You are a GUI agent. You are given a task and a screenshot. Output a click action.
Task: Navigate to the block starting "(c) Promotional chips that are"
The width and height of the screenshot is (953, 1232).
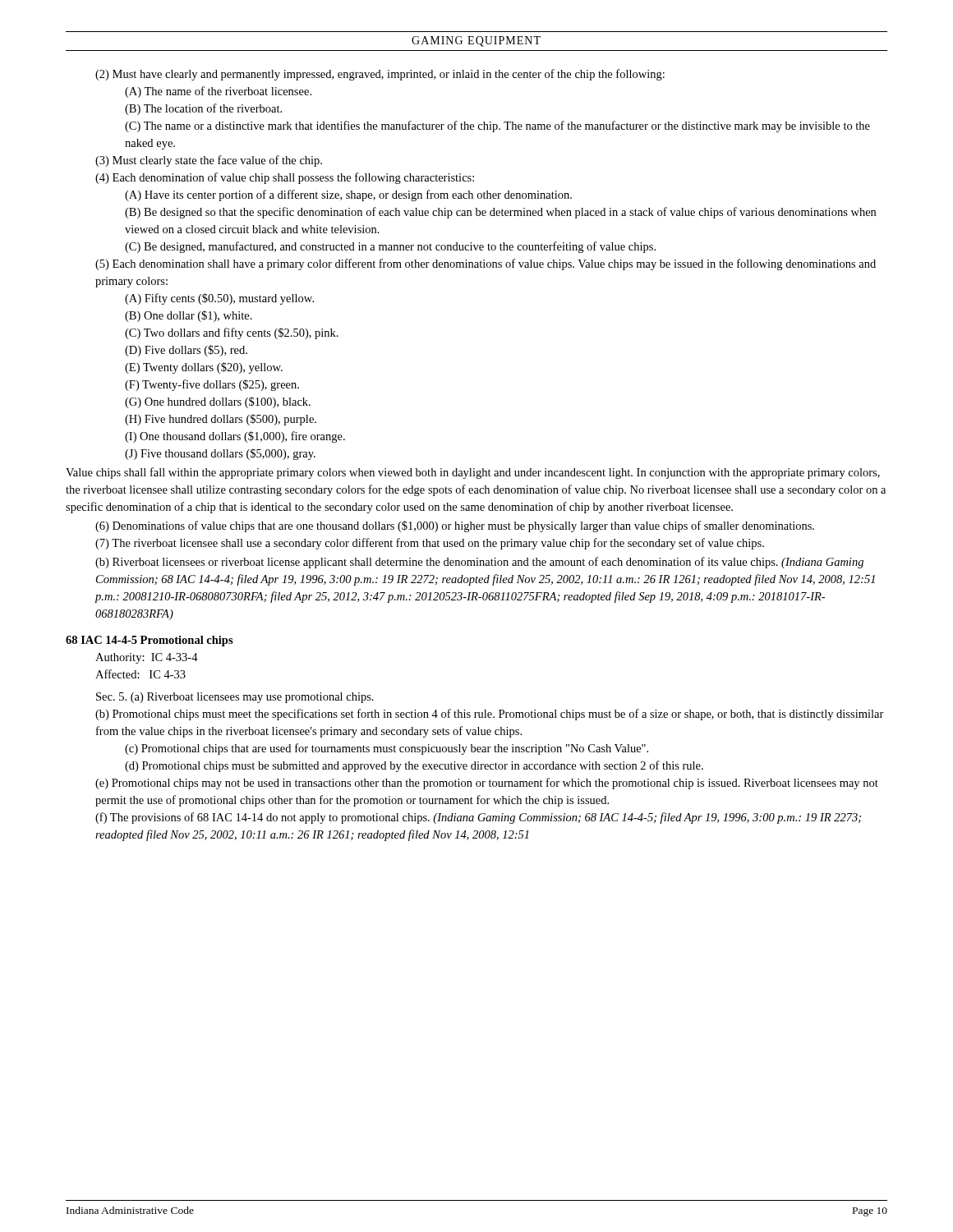tap(387, 748)
